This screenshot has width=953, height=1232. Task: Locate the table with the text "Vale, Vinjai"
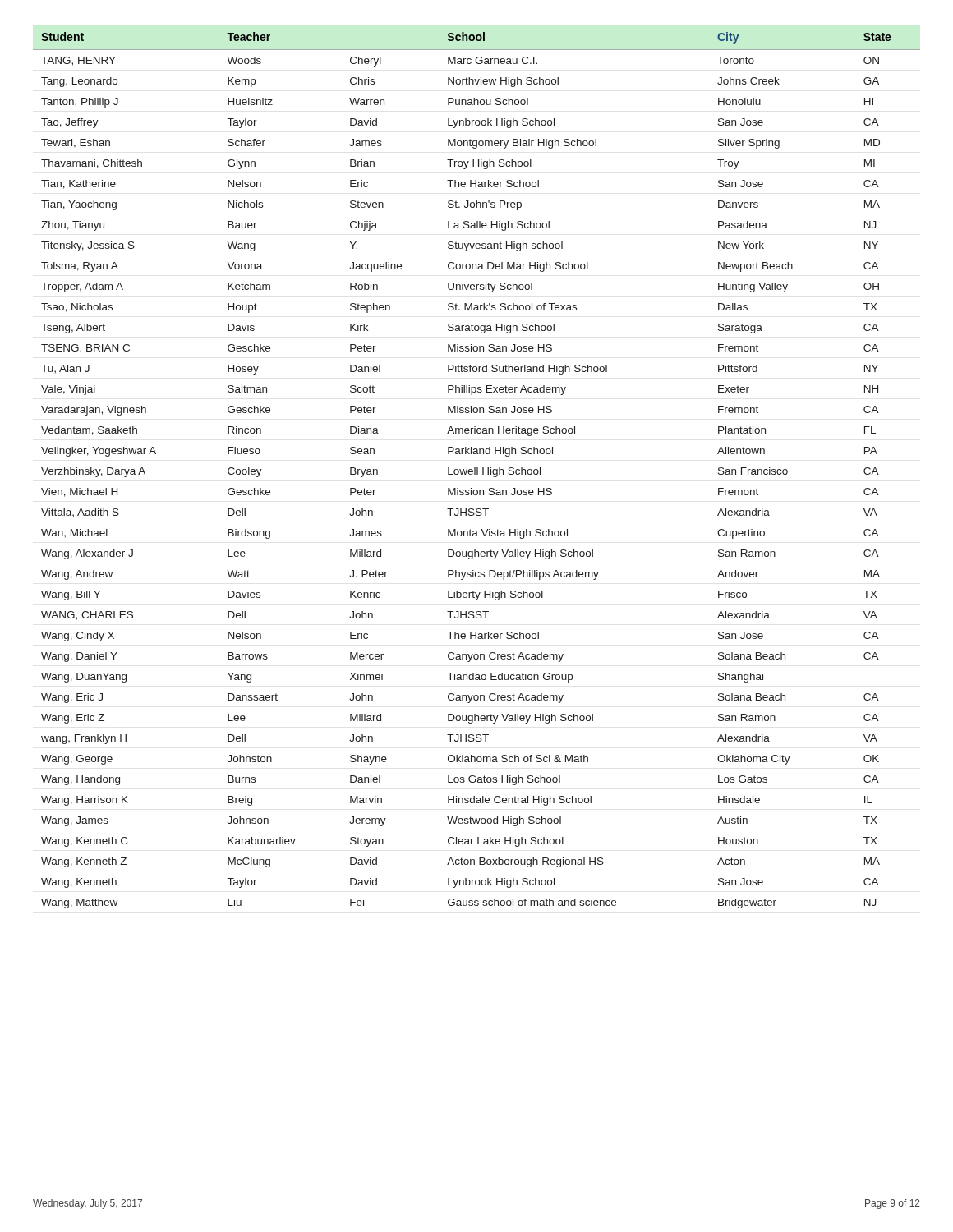pyautogui.click(x=476, y=469)
